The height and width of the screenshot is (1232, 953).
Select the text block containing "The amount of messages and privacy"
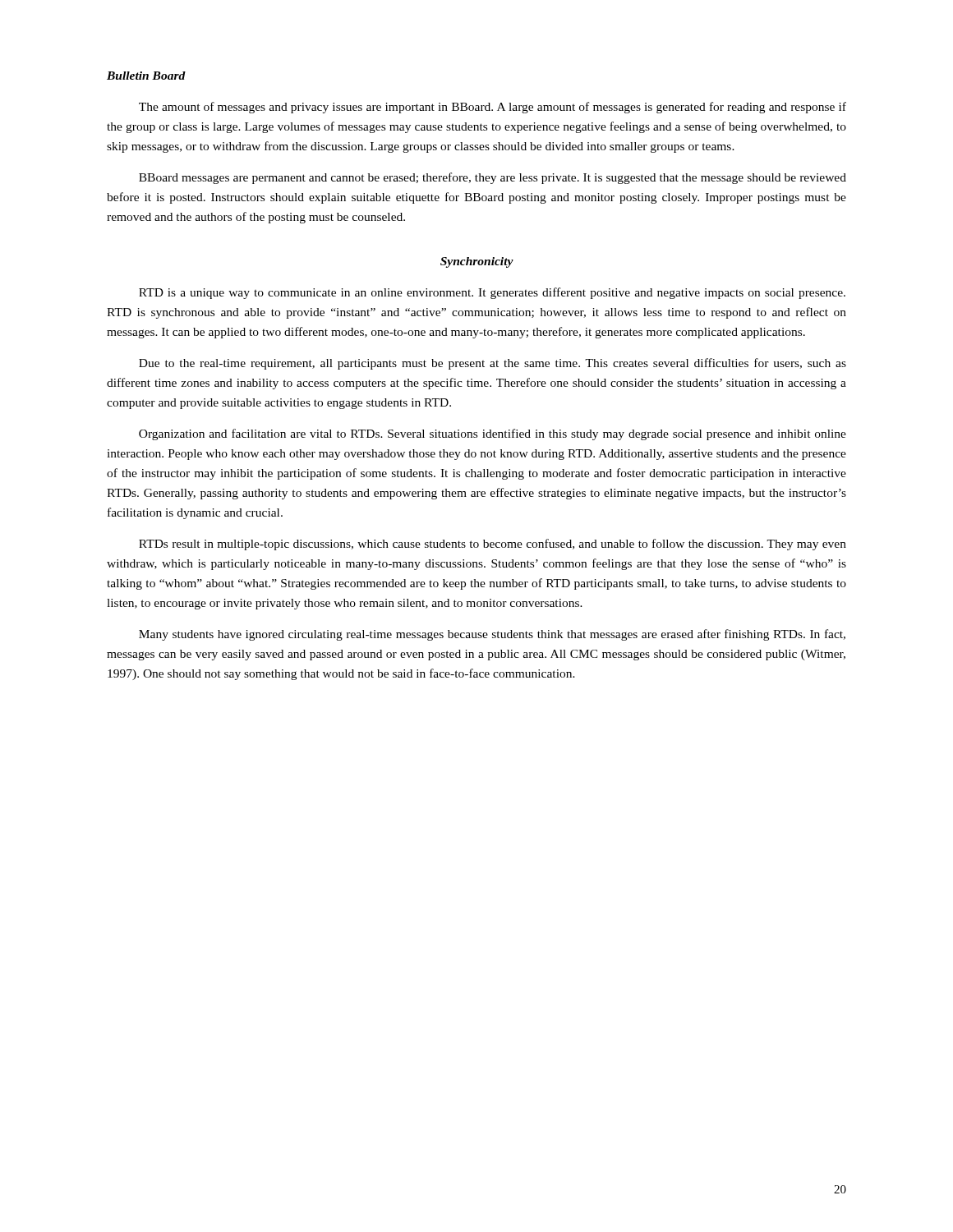click(x=476, y=127)
